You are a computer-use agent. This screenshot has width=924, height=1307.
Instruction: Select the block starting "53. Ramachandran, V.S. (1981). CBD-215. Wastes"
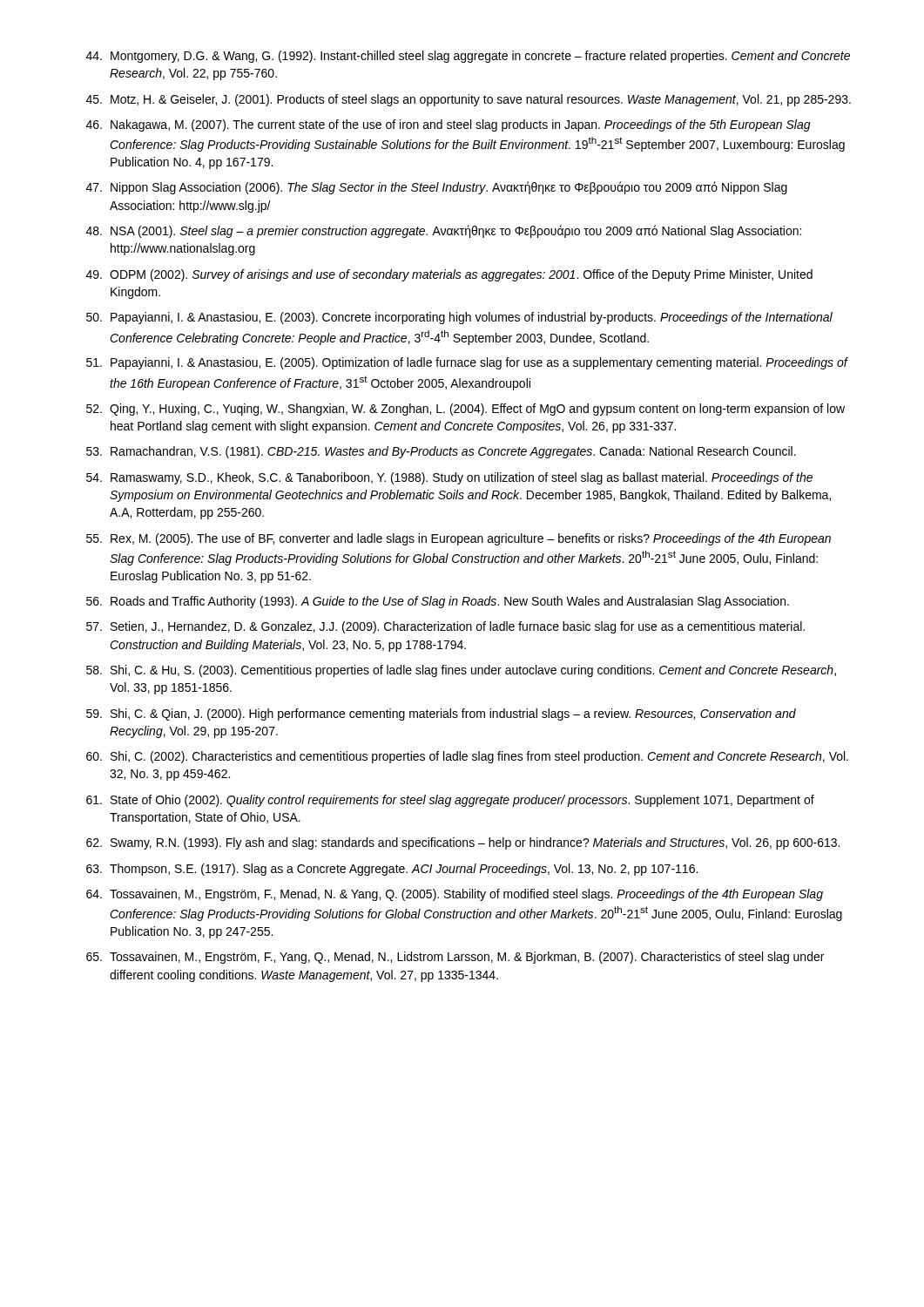pyautogui.click(x=462, y=452)
